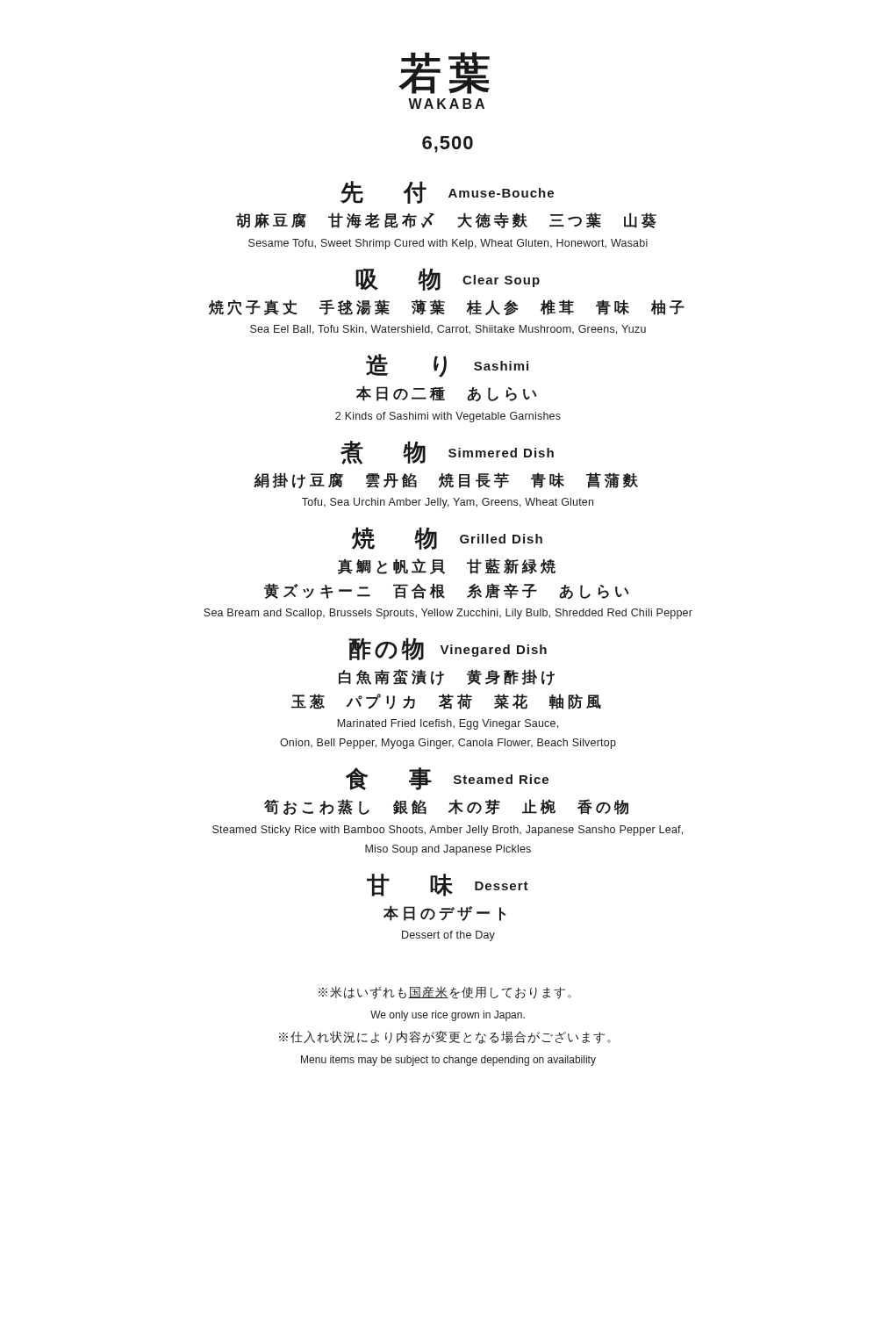Find the text block that reads "絹掛け豆腐 雲丹餡 焼目長芋"
Viewport: 896px width, 1317px height.
[448, 490]
